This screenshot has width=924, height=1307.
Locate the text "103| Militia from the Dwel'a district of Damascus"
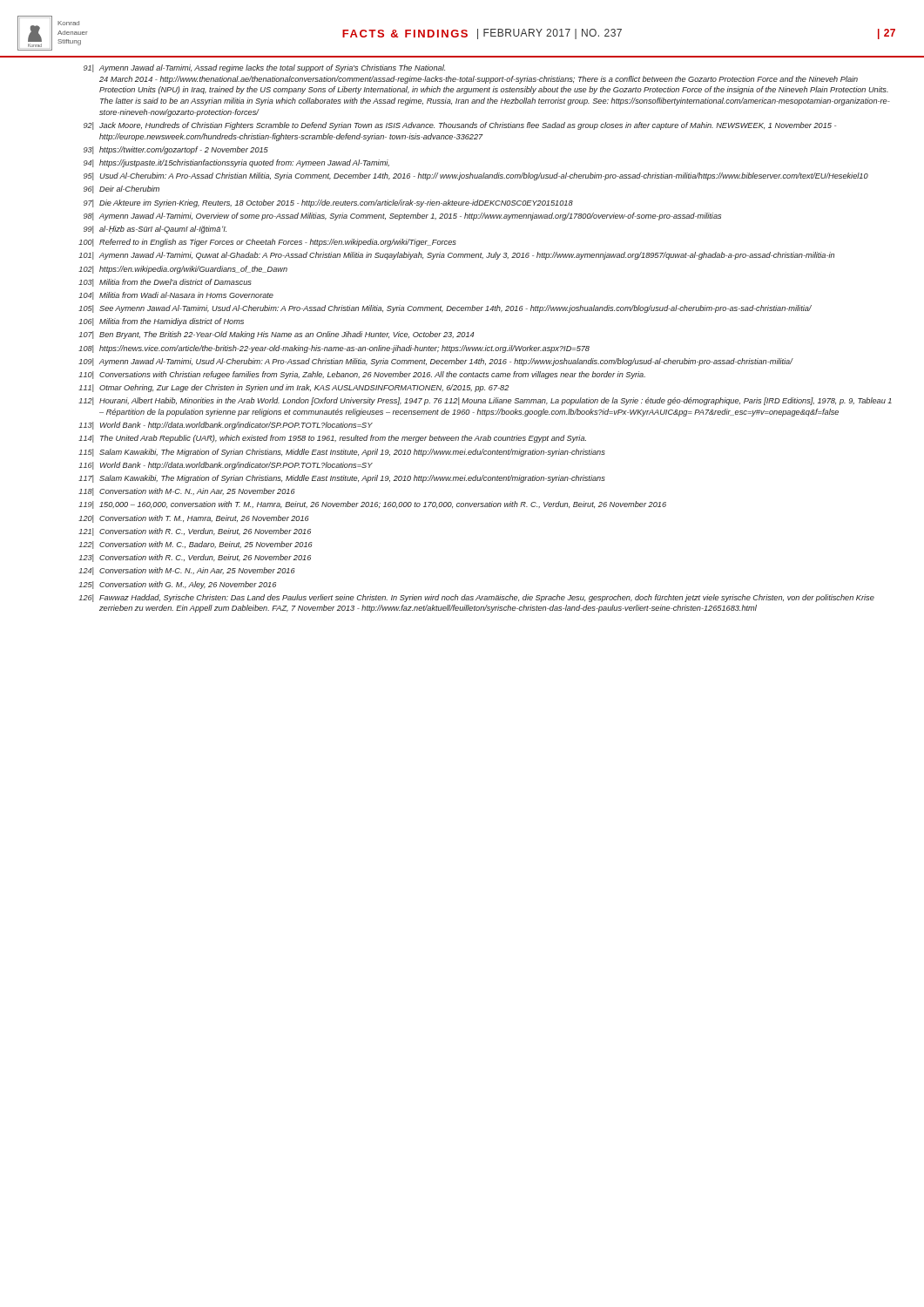pos(165,283)
